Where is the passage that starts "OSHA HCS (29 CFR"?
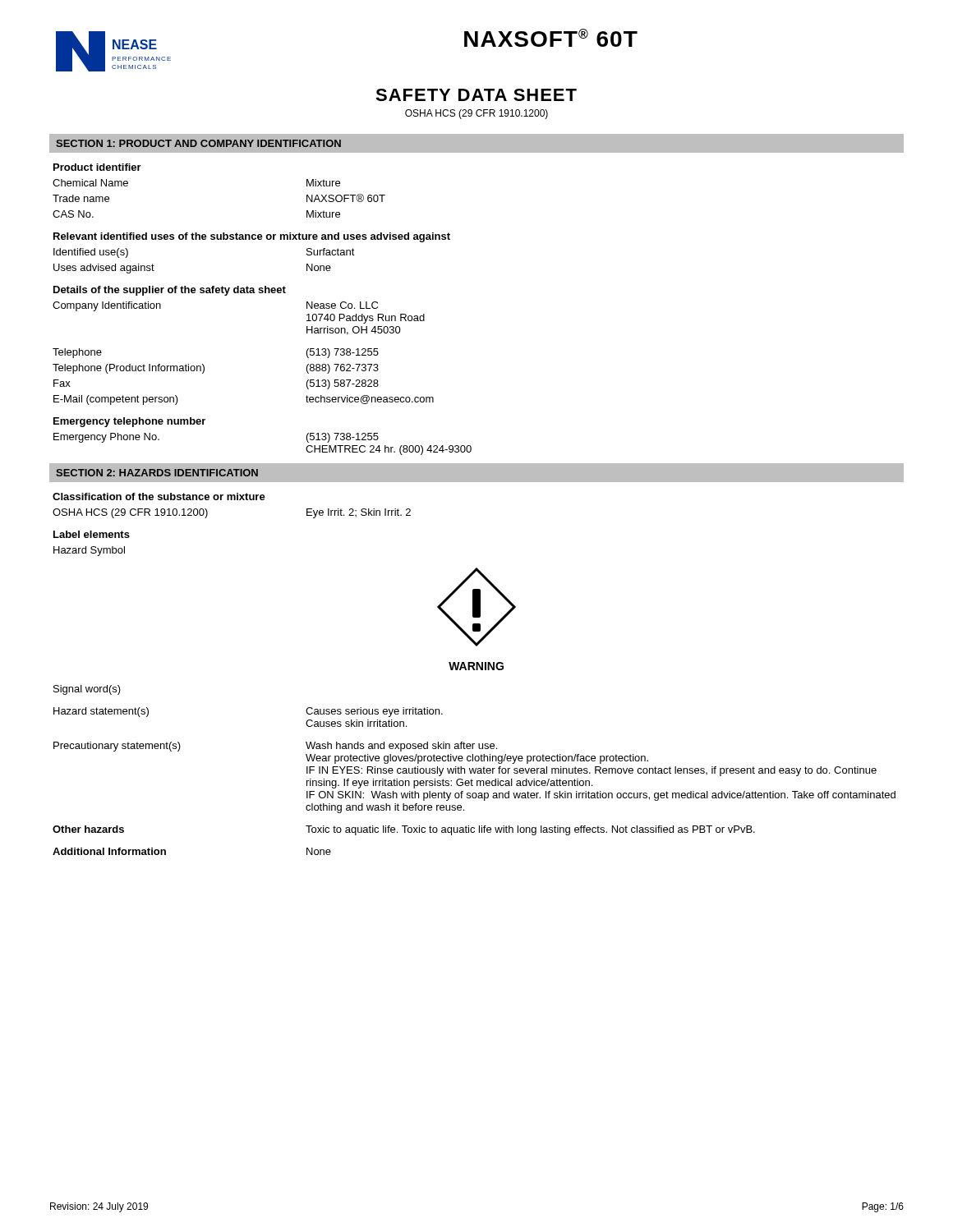This screenshot has height=1232, width=953. [476, 113]
